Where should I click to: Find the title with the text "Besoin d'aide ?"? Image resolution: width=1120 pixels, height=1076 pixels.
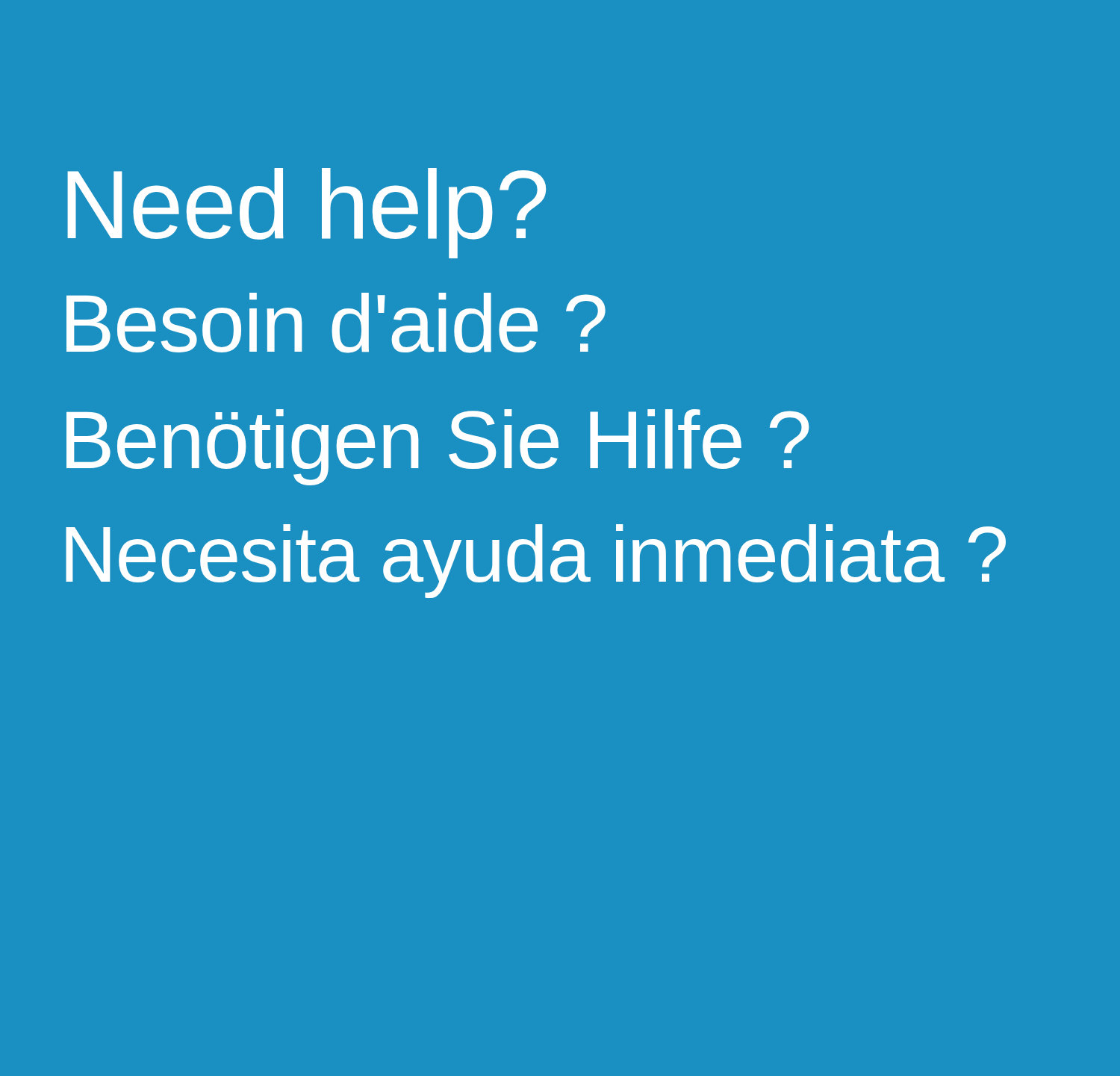(334, 323)
